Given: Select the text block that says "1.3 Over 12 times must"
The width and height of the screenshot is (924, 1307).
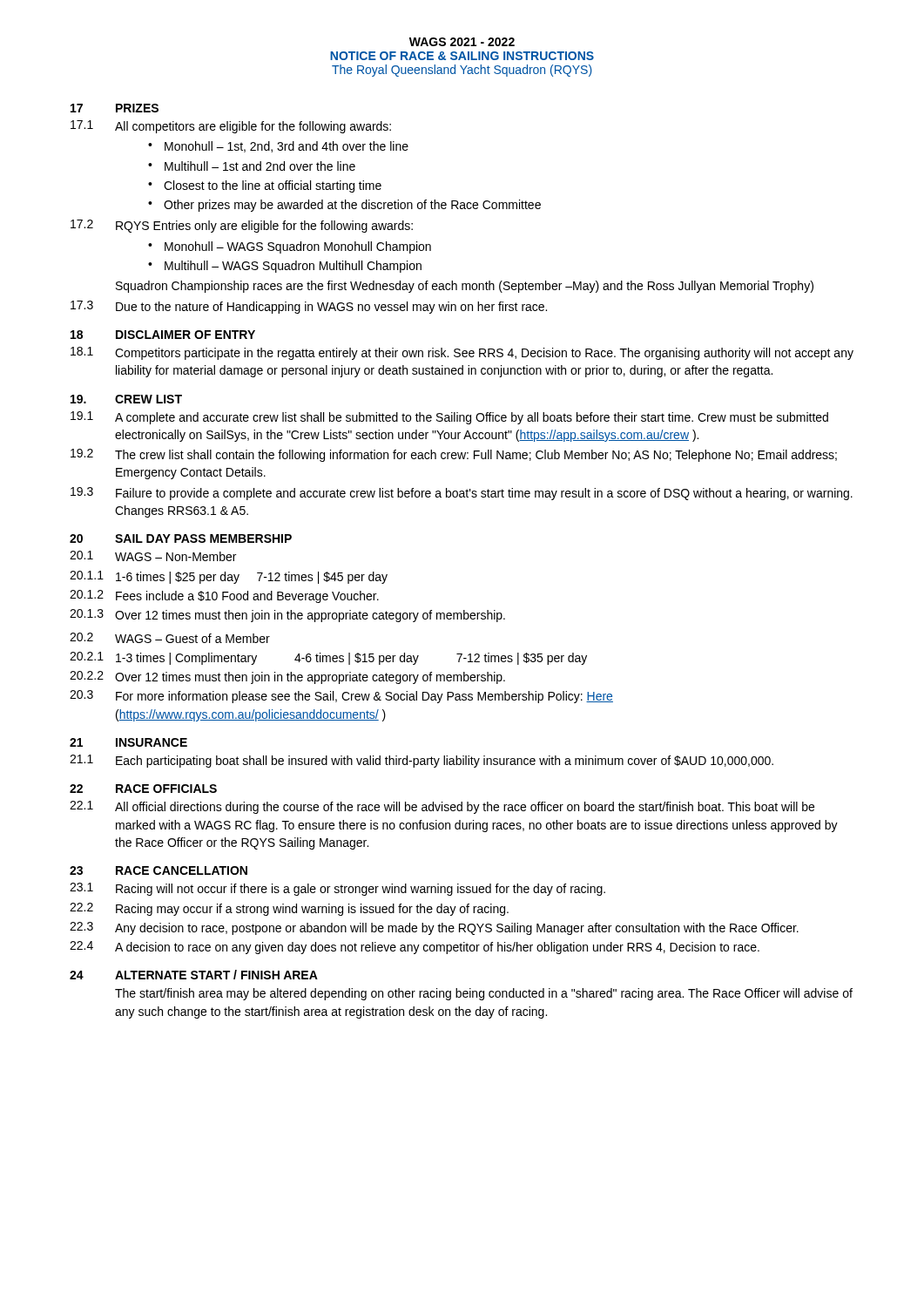Looking at the screenshot, I should (x=462, y=616).
